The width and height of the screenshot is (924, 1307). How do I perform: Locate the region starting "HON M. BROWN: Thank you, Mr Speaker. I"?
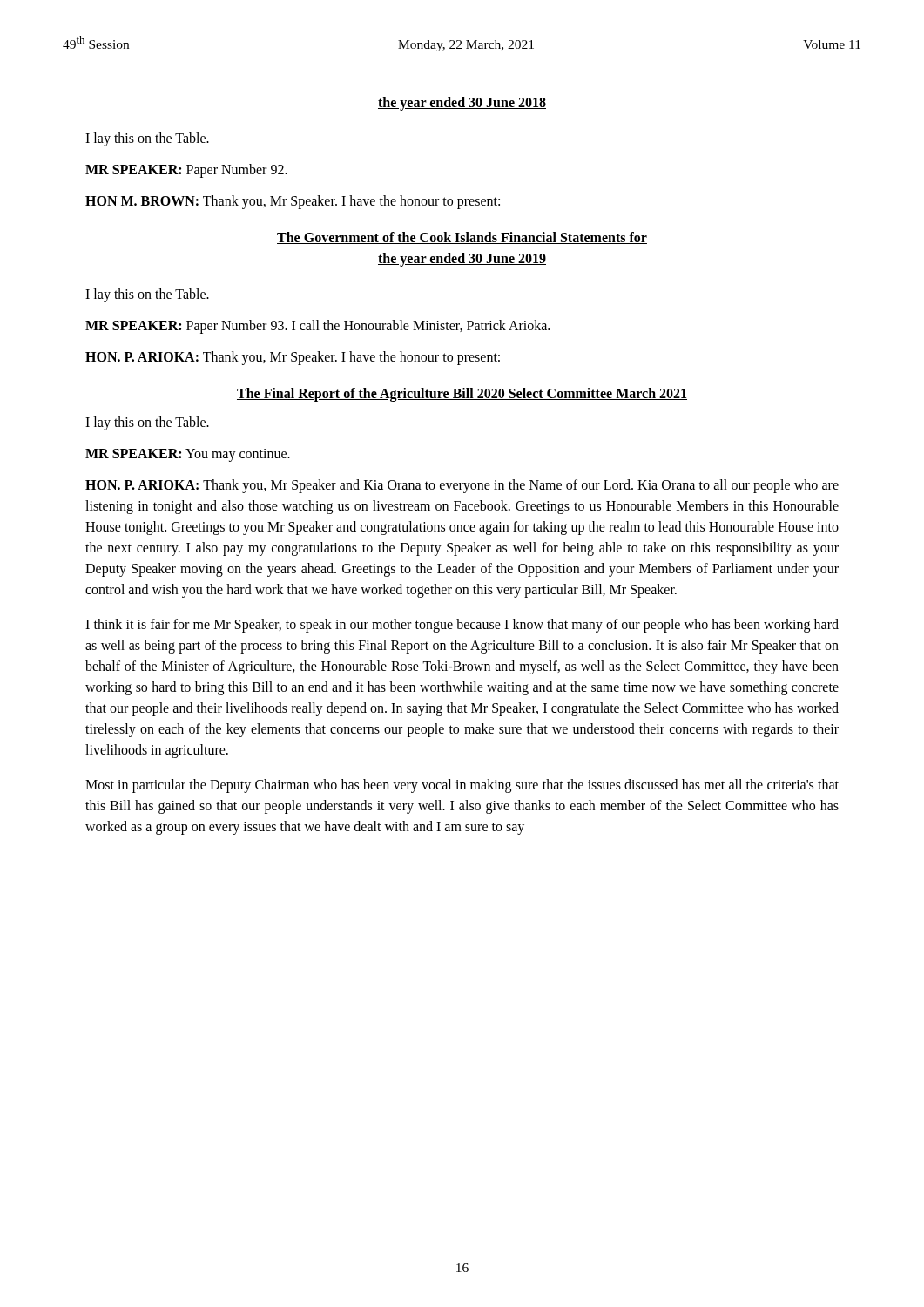pos(293,201)
